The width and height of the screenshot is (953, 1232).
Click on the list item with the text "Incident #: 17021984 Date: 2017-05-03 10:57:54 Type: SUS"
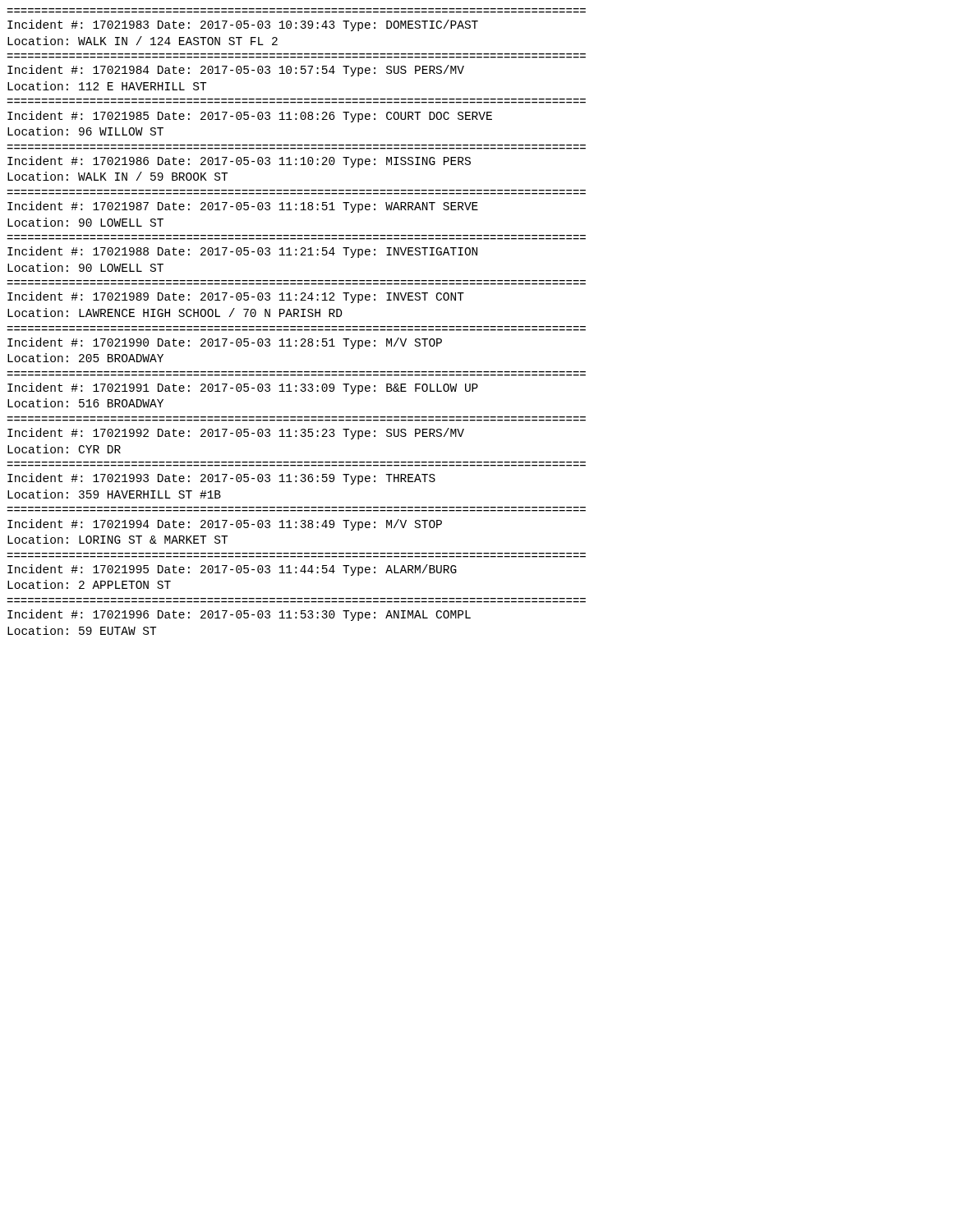235,79
